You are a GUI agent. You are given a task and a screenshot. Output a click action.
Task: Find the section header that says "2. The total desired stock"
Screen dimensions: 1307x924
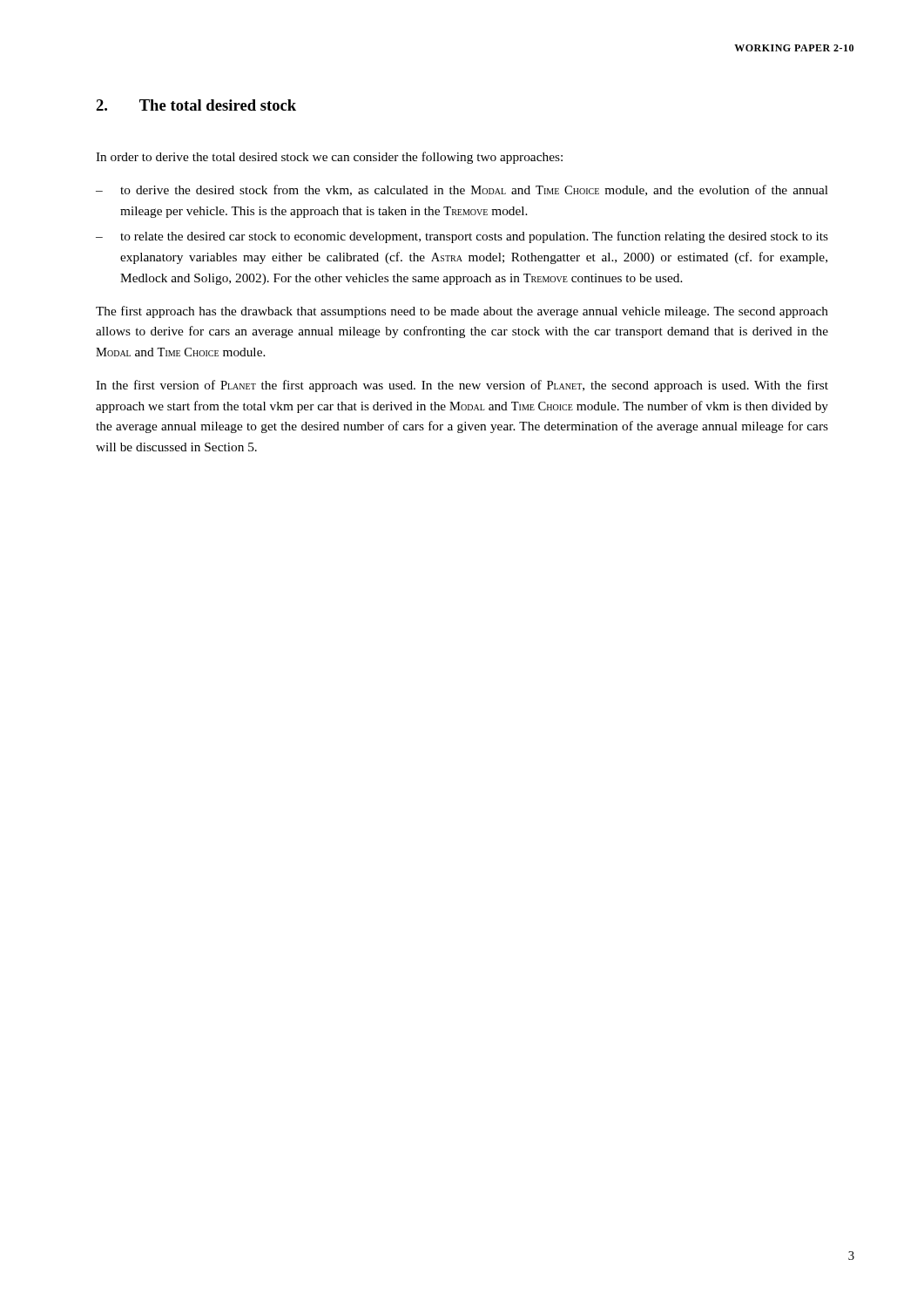[196, 105]
